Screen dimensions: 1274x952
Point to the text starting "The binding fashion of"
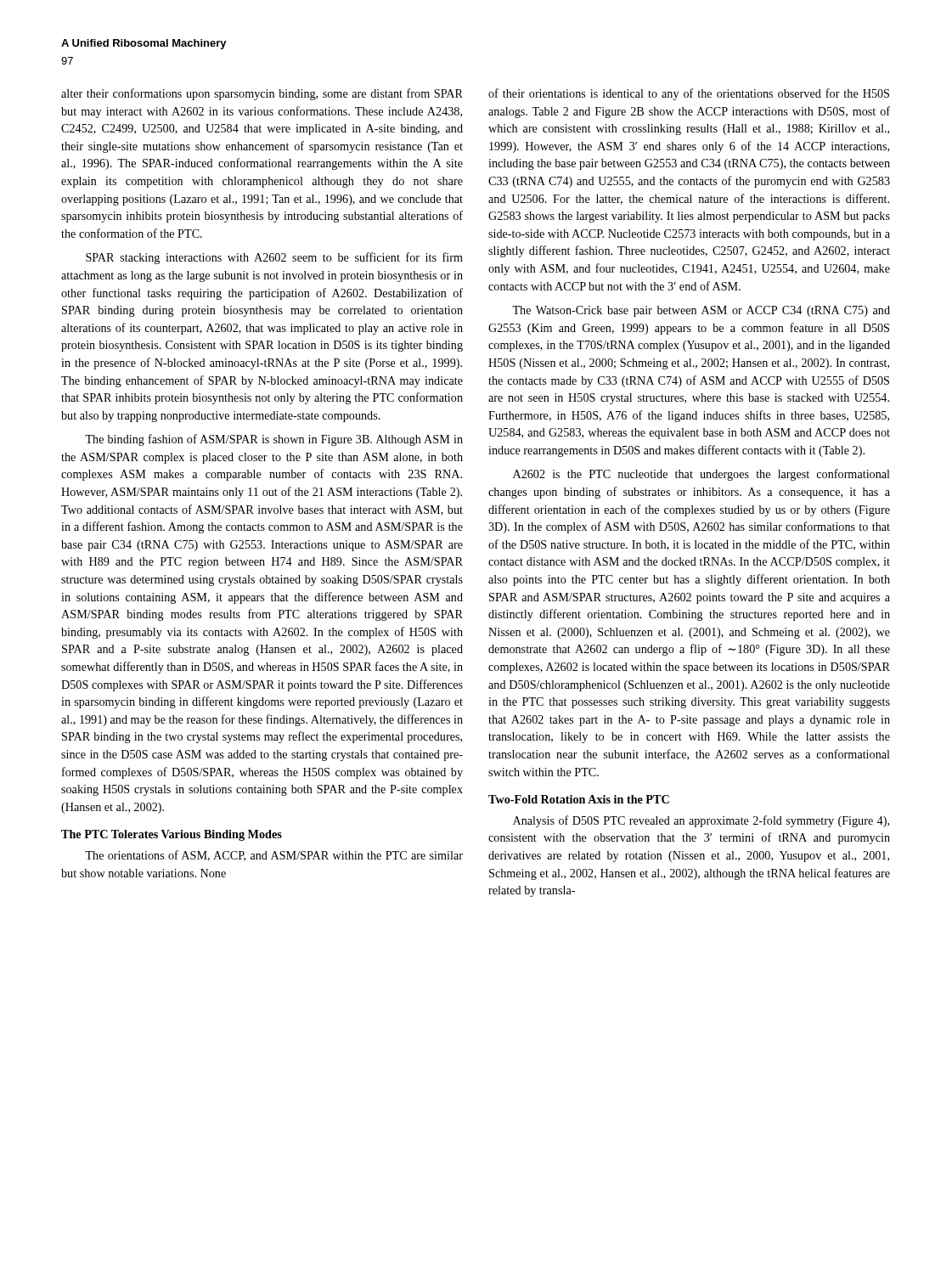tap(262, 623)
